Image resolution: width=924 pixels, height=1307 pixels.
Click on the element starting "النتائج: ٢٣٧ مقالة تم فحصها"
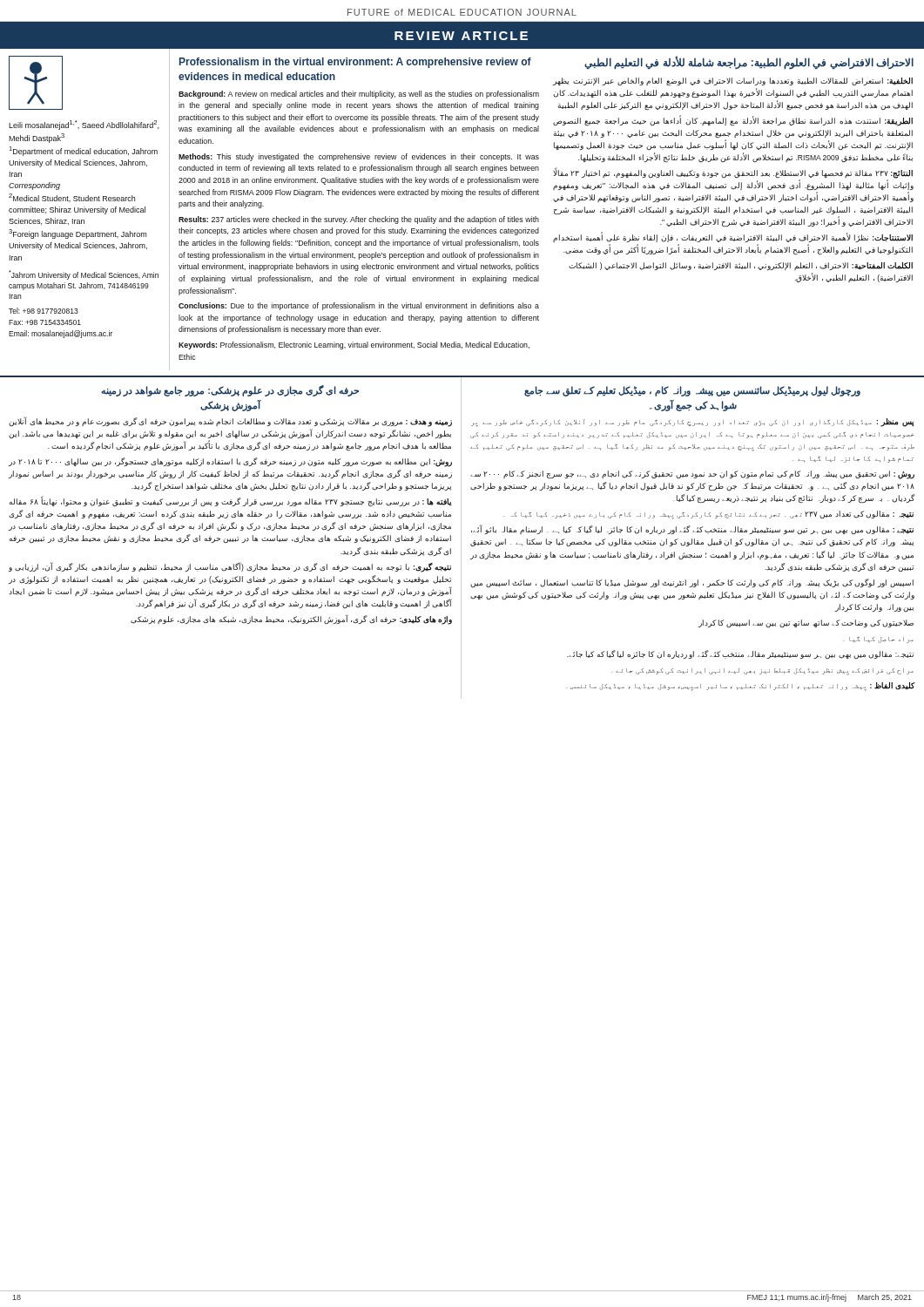click(x=733, y=198)
